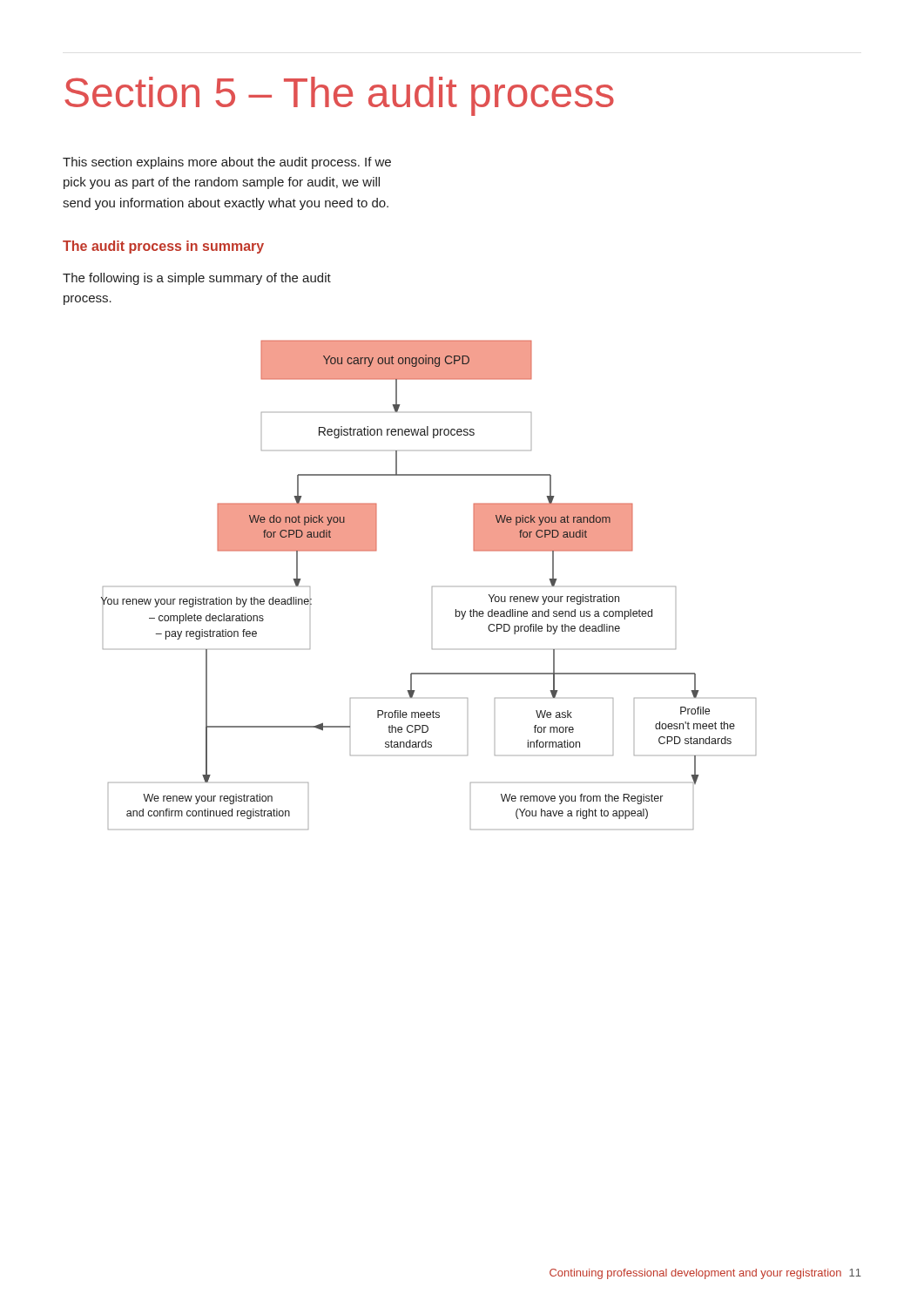Select the flowchart
Viewport: 924px width, 1307px height.
point(442,613)
